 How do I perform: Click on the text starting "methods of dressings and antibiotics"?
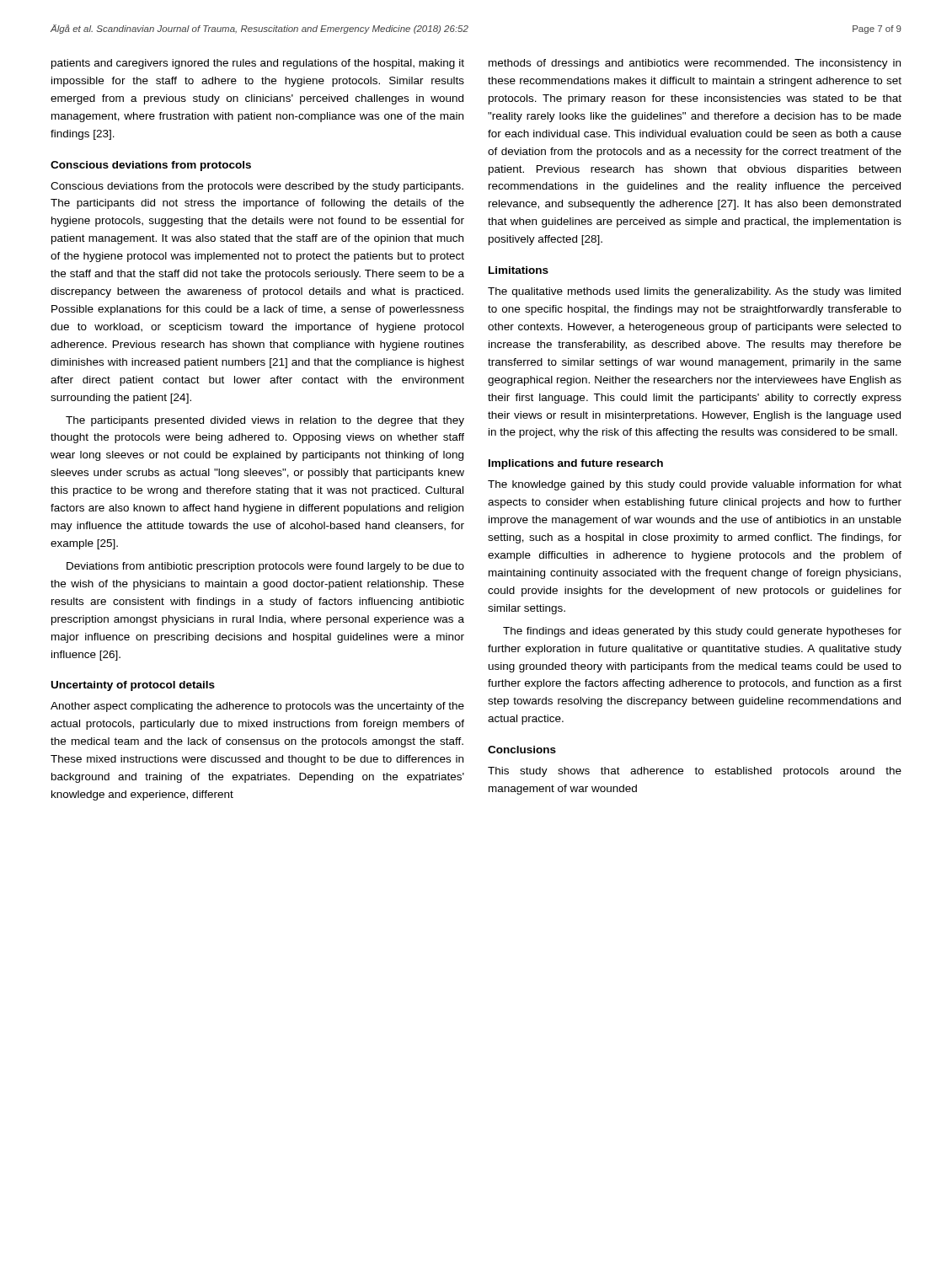tap(695, 152)
